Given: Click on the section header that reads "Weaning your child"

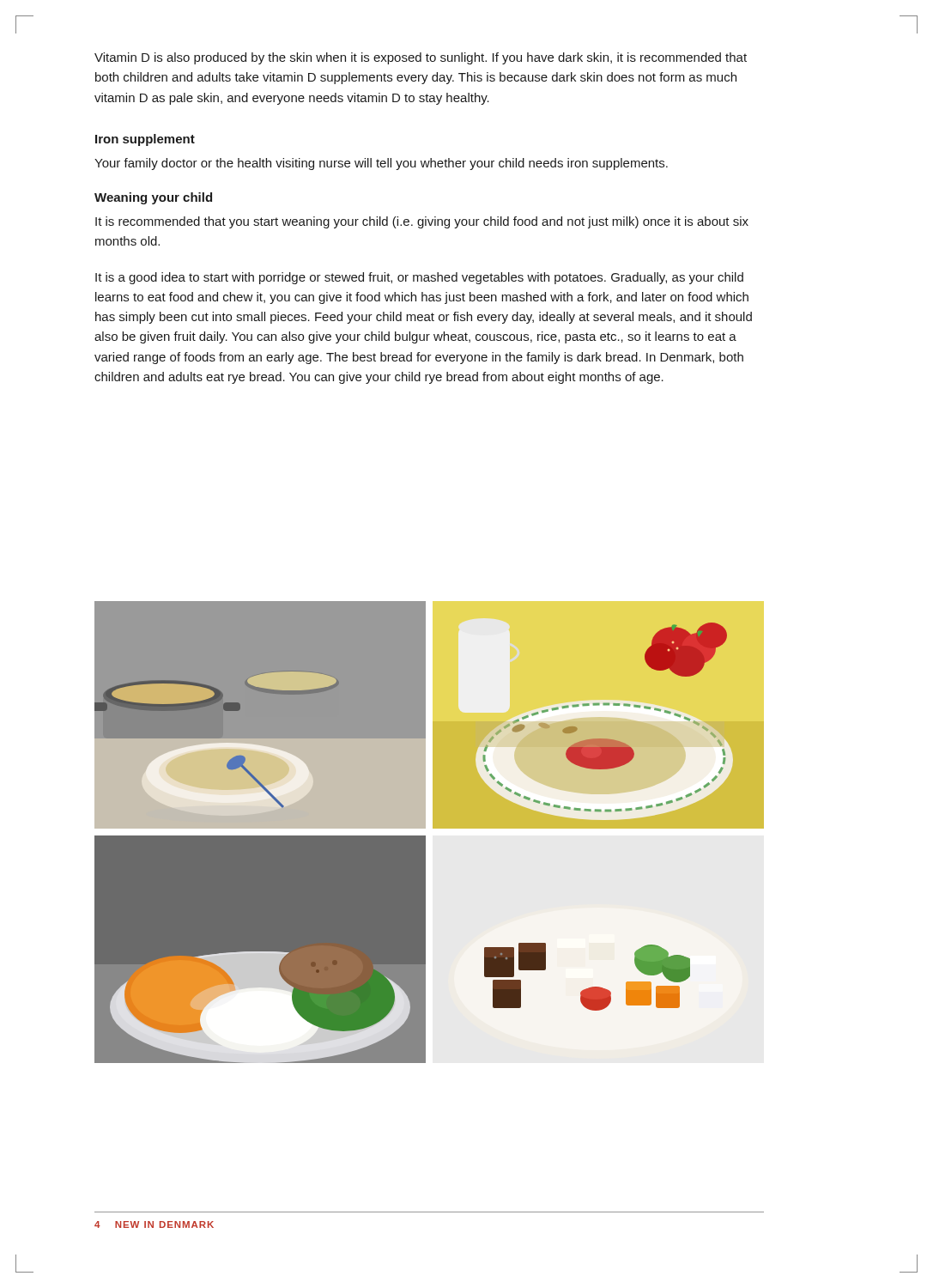Looking at the screenshot, I should point(154,197).
